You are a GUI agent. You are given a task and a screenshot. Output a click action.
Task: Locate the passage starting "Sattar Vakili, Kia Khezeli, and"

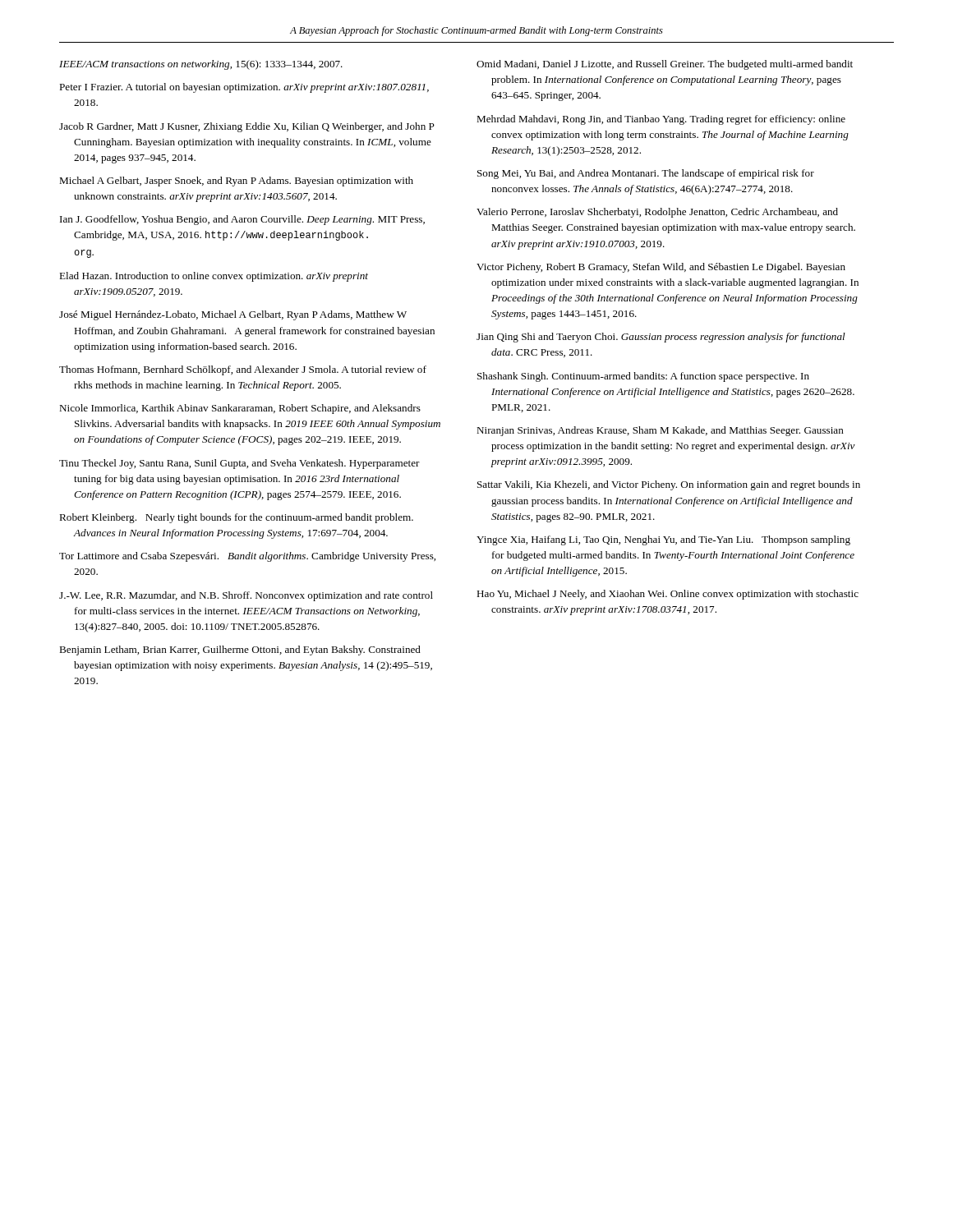point(668,500)
